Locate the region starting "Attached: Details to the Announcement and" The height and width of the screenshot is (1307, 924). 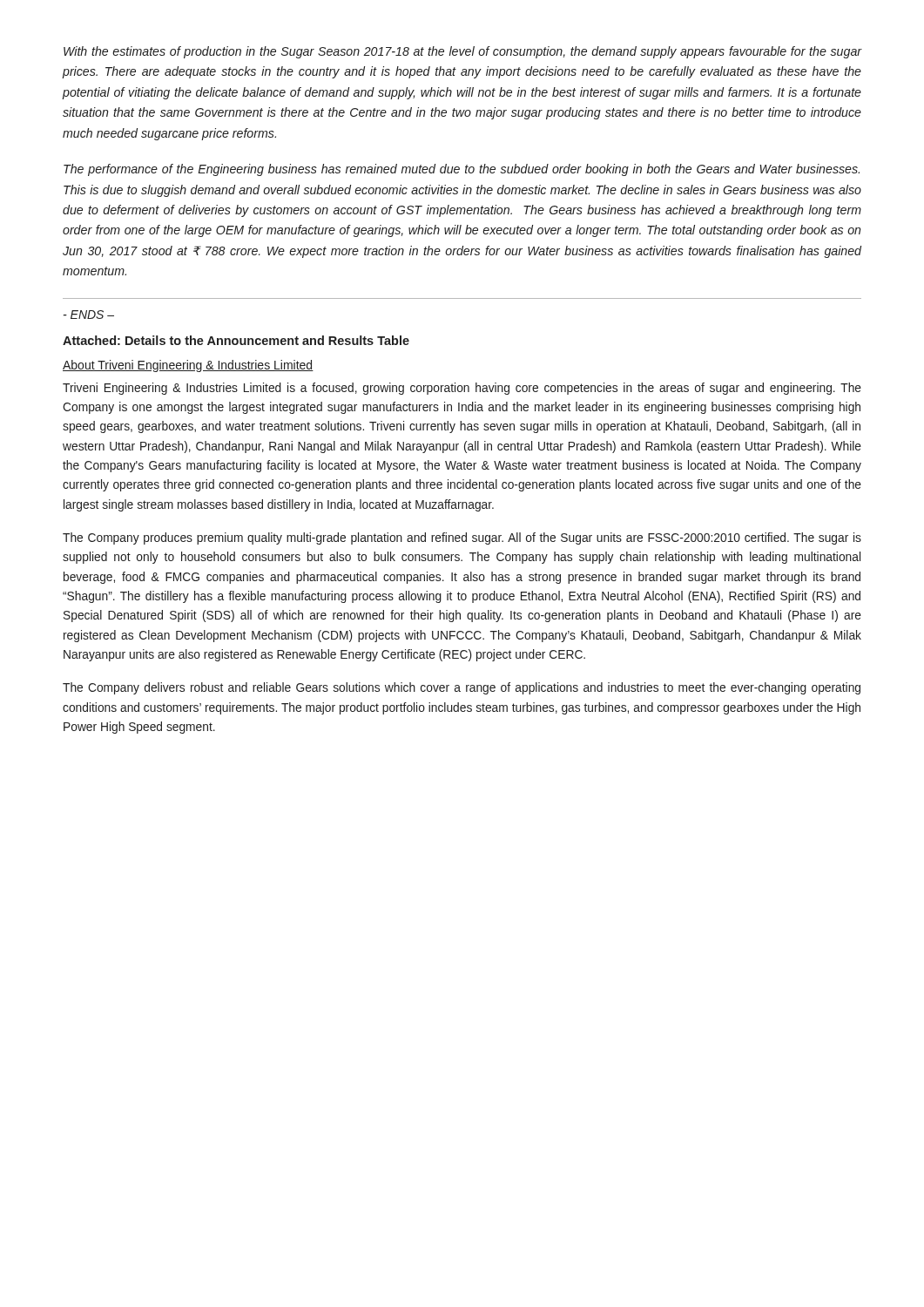tap(236, 340)
